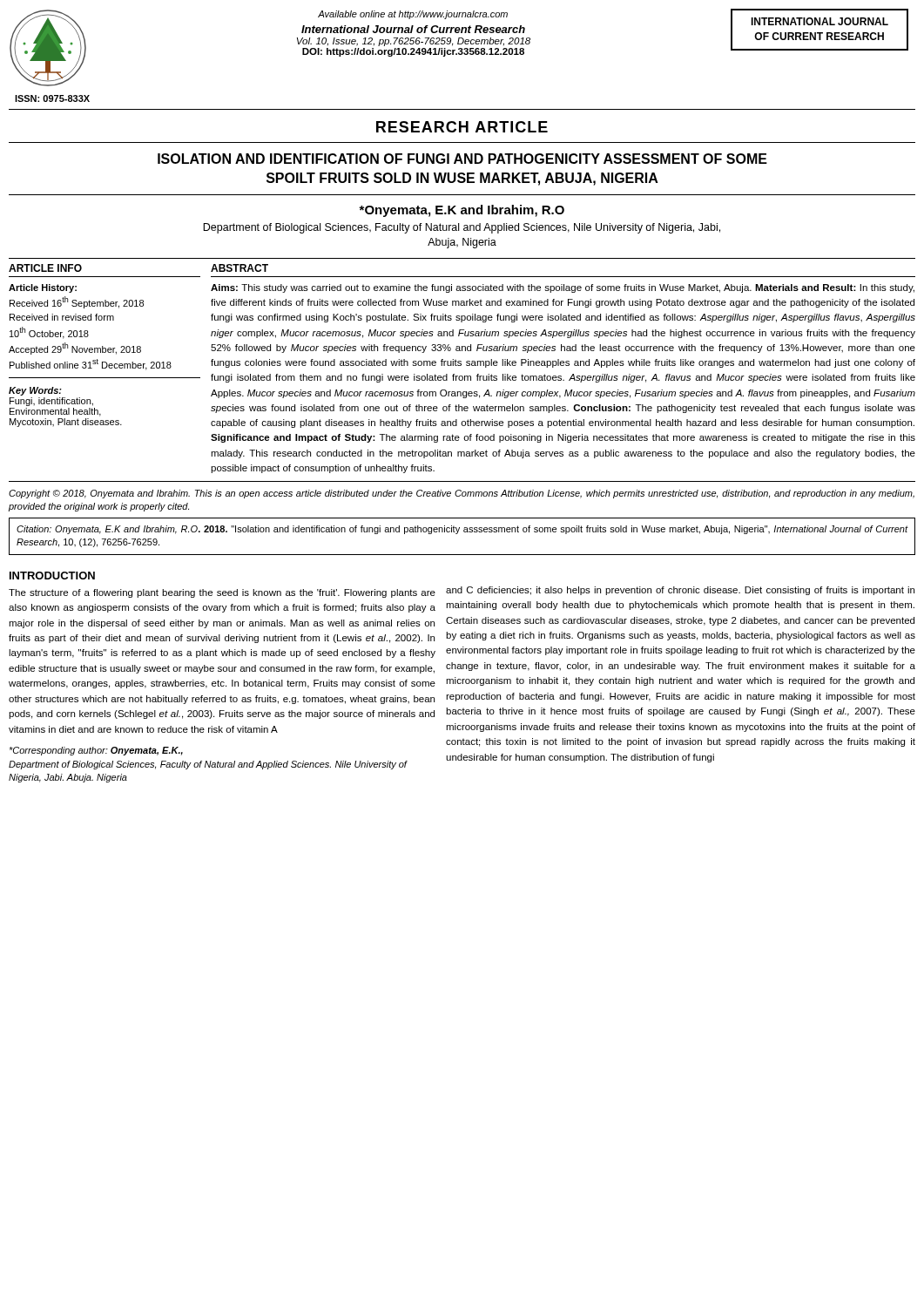Click on the text block that says "The structure of a flowering"
The image size is (924, 1307).
click(222, 661)
